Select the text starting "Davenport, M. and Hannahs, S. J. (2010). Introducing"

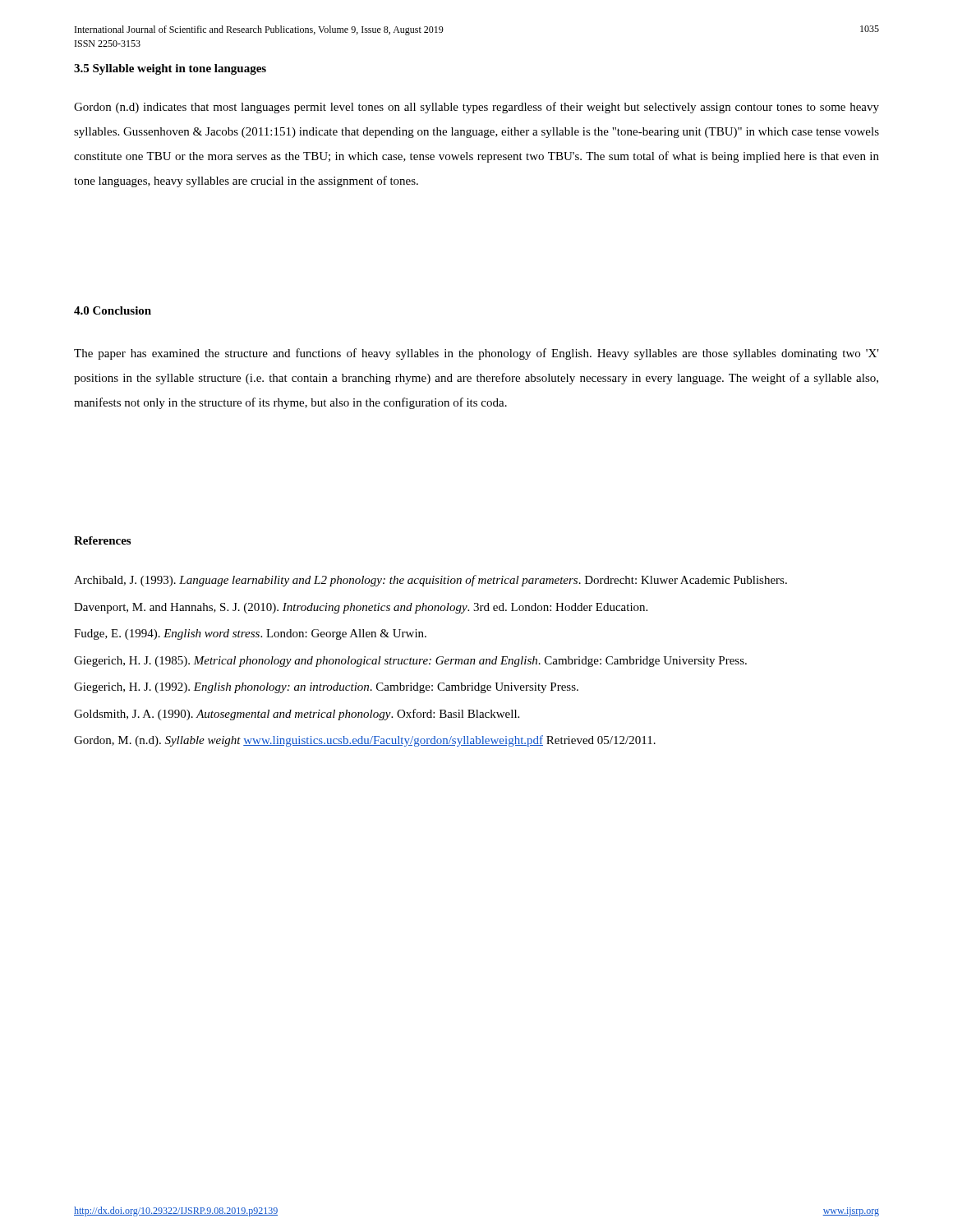click(x=361, y=607)
